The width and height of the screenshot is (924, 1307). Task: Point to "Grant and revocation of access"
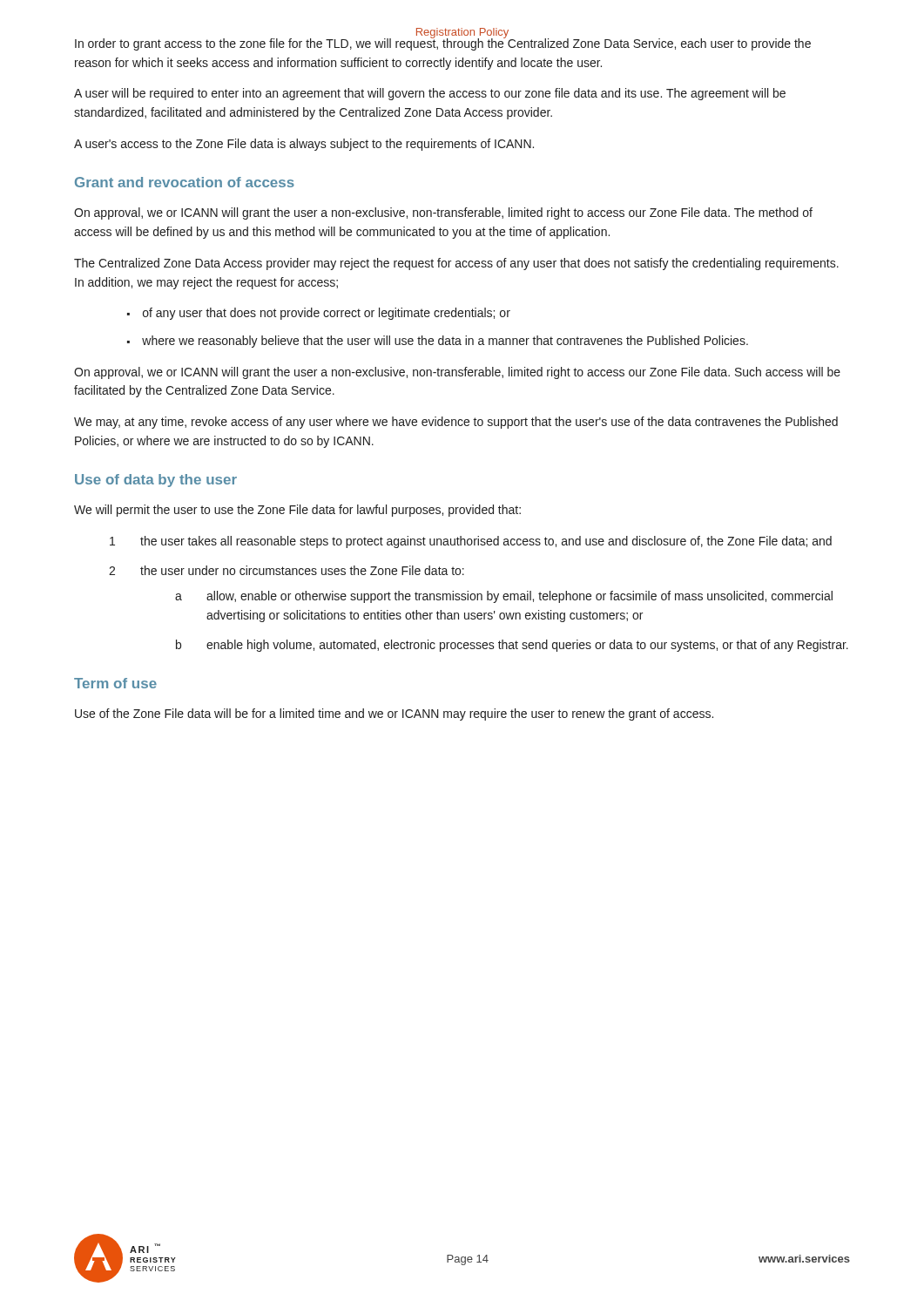[x=185, y=182]
